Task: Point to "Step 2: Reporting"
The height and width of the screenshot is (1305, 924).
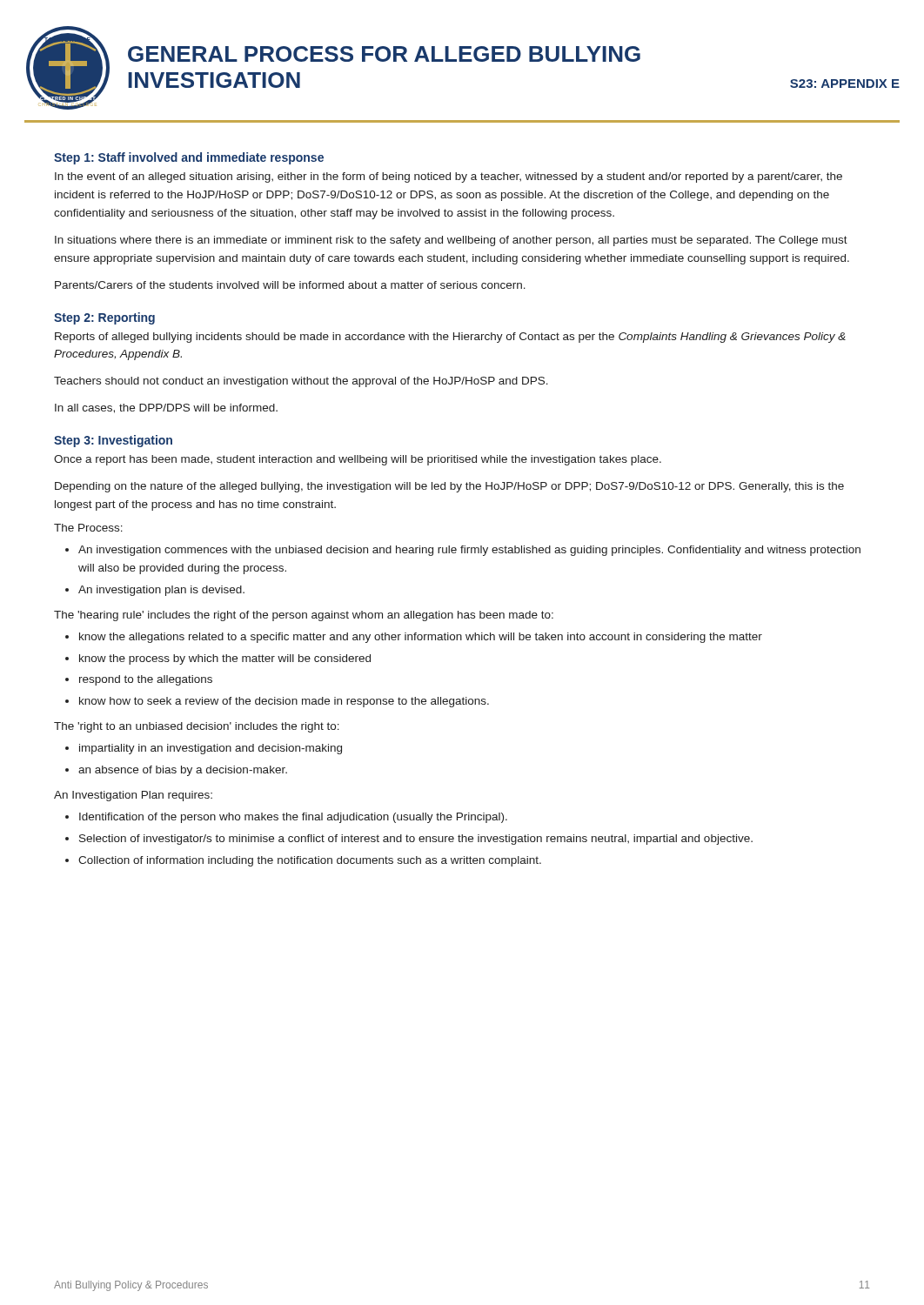Action: (x=105, y=317)
